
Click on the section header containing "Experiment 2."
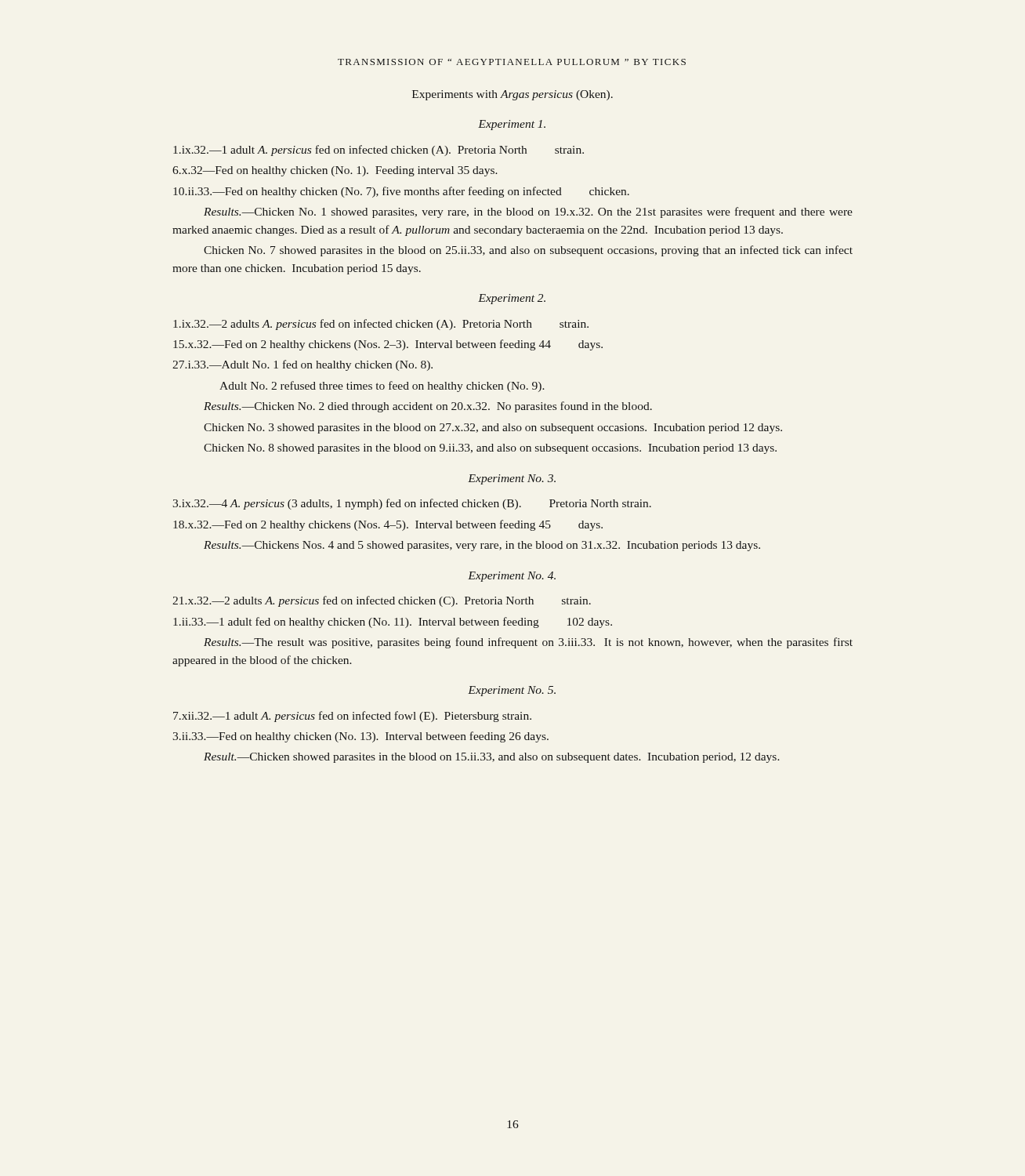point(512,298)
